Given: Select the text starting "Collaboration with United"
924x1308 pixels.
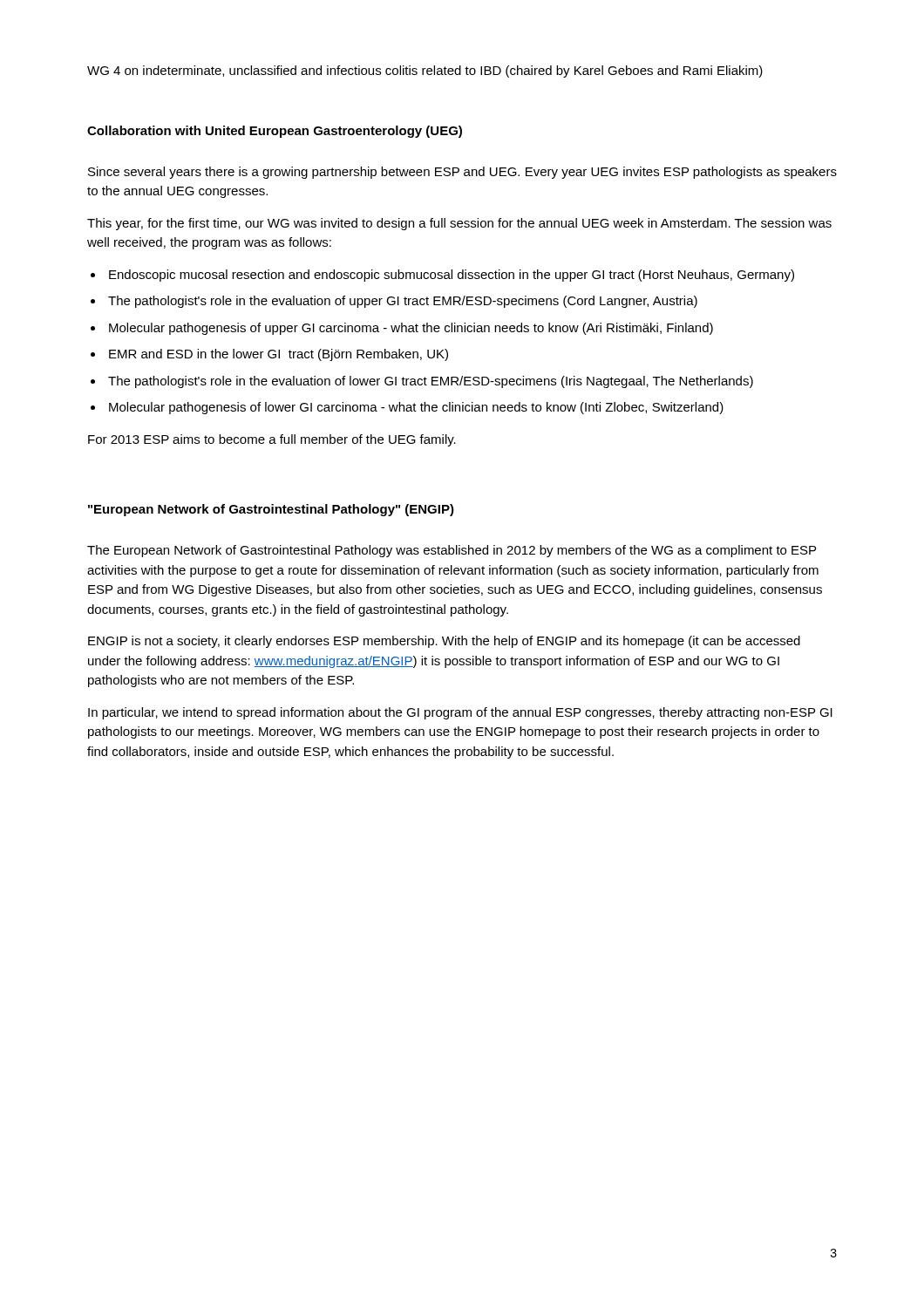Looking at the screenshot, I should (275, 130).
